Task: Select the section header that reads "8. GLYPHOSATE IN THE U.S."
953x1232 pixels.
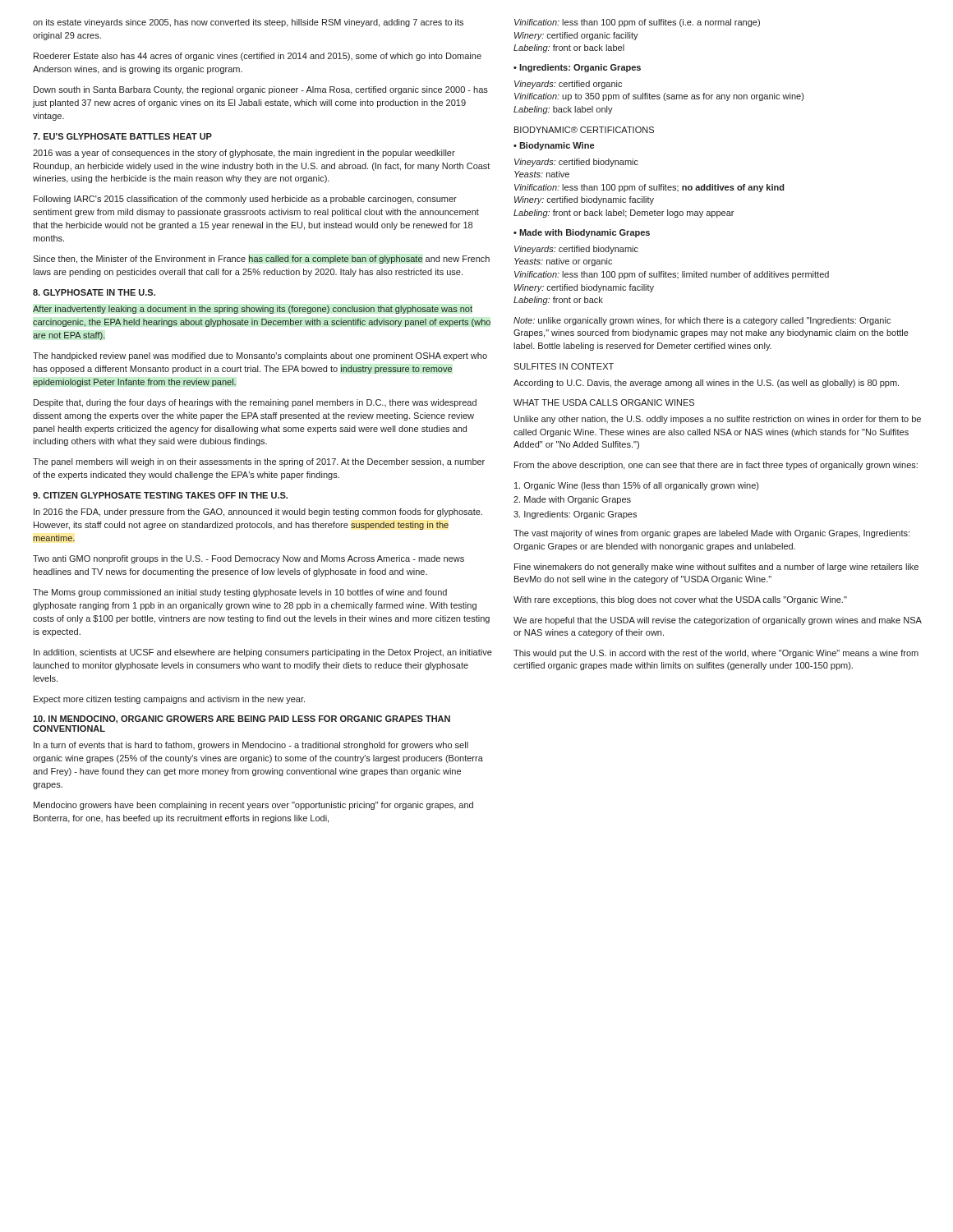Action: (x=94, y=292)
